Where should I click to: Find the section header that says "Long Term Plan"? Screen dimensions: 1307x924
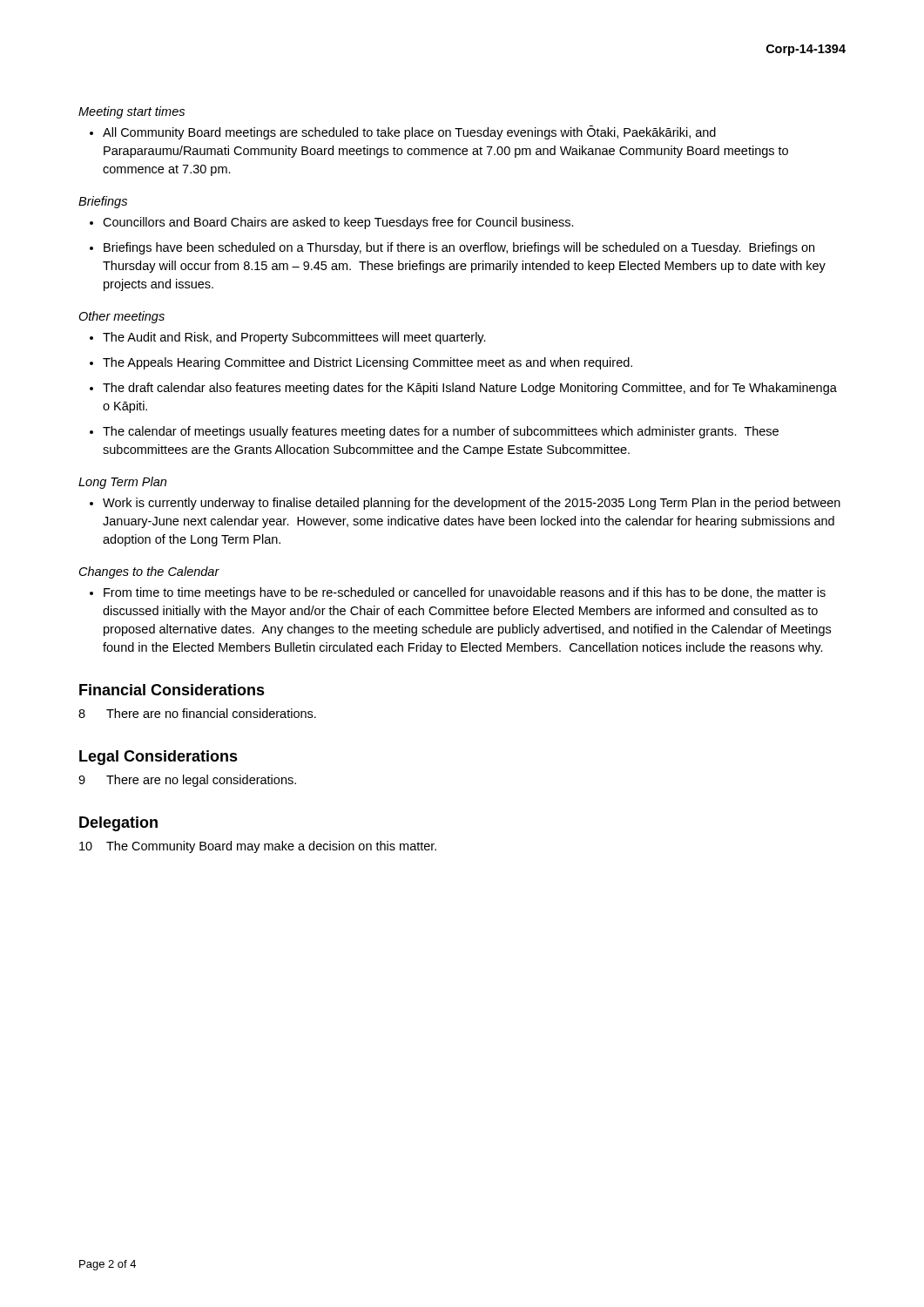pos(123,482)
